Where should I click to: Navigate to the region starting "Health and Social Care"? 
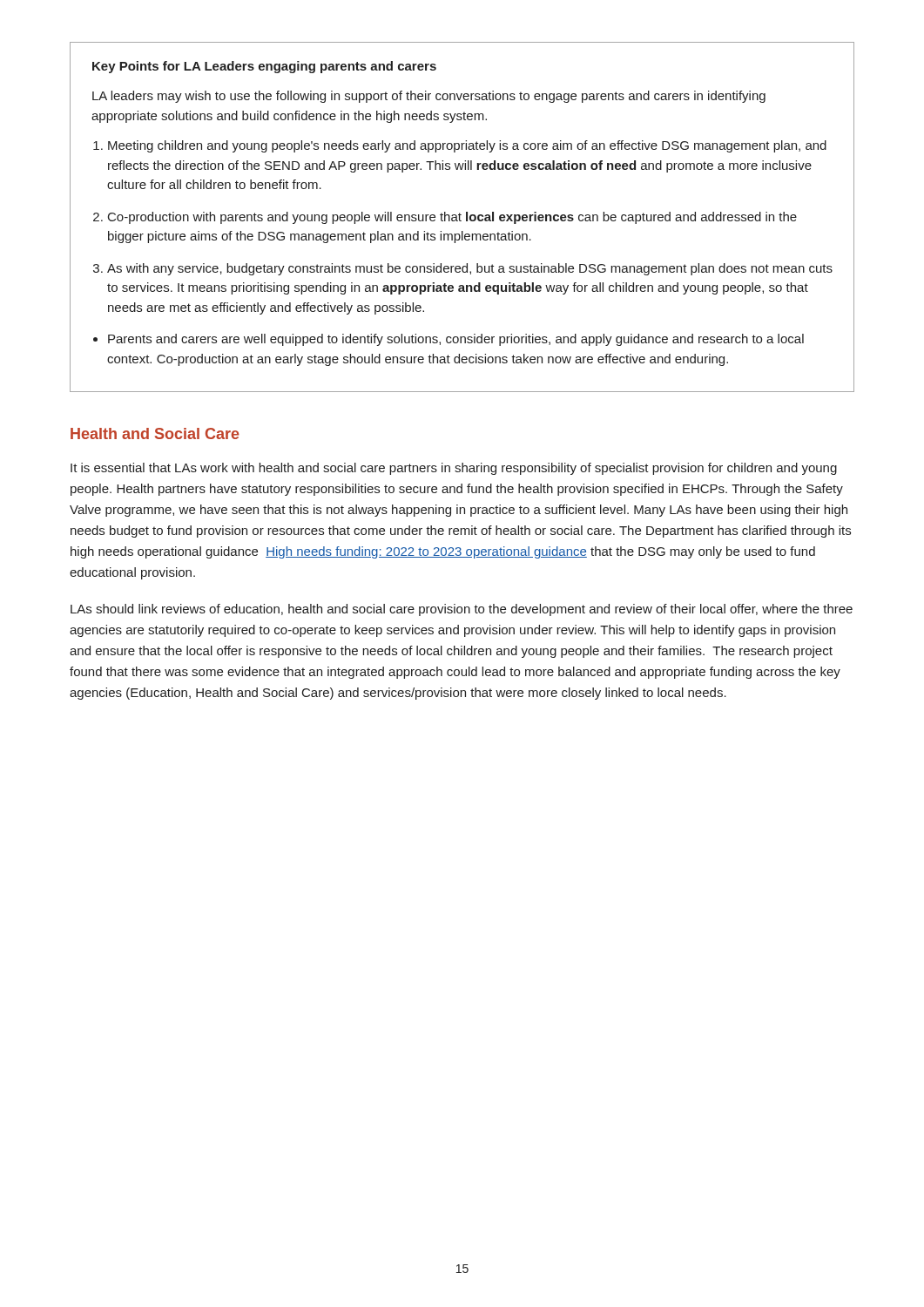tap(155, 434)
